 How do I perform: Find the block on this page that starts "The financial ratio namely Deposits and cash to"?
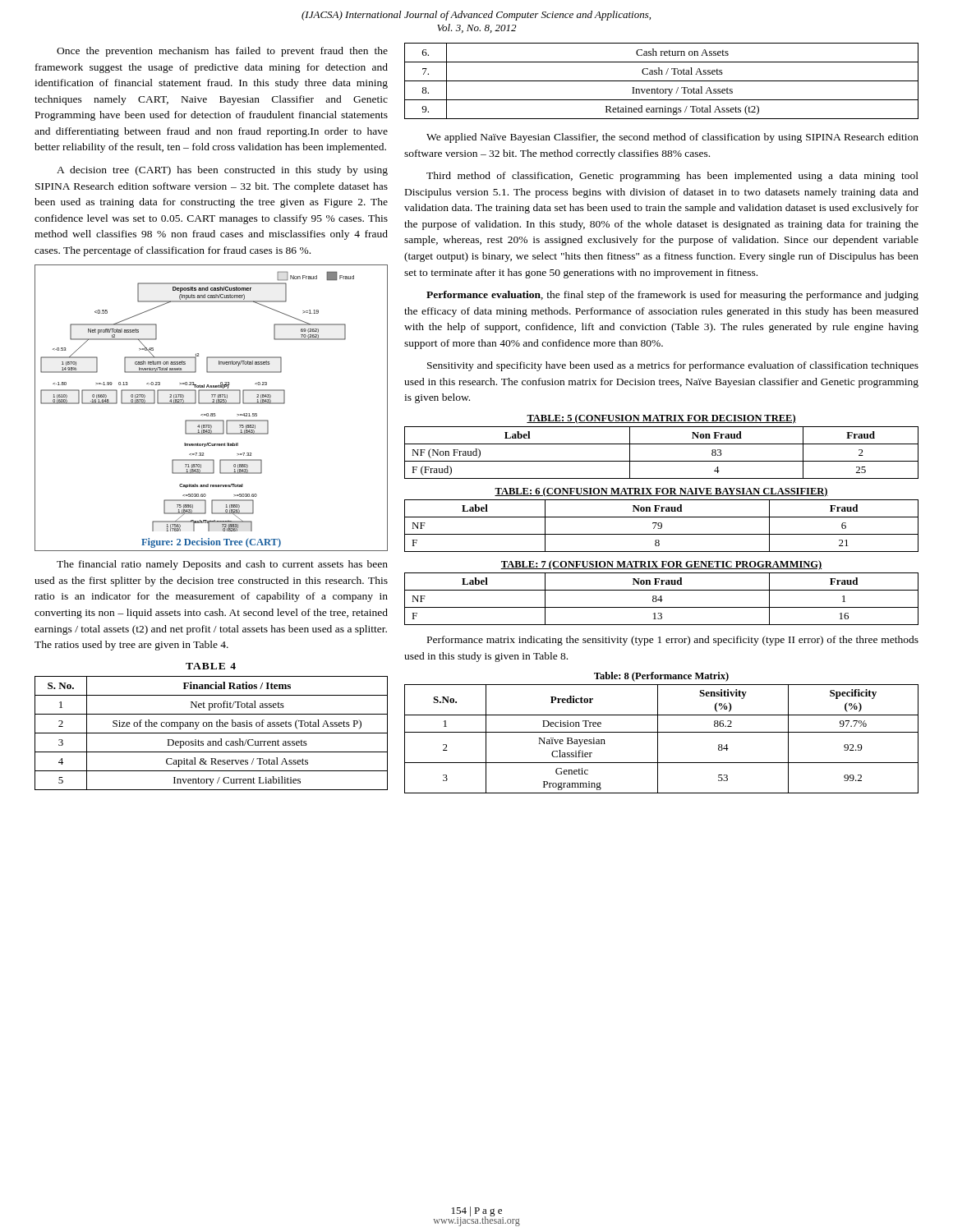pyautogui.click(x=211, y=604)
